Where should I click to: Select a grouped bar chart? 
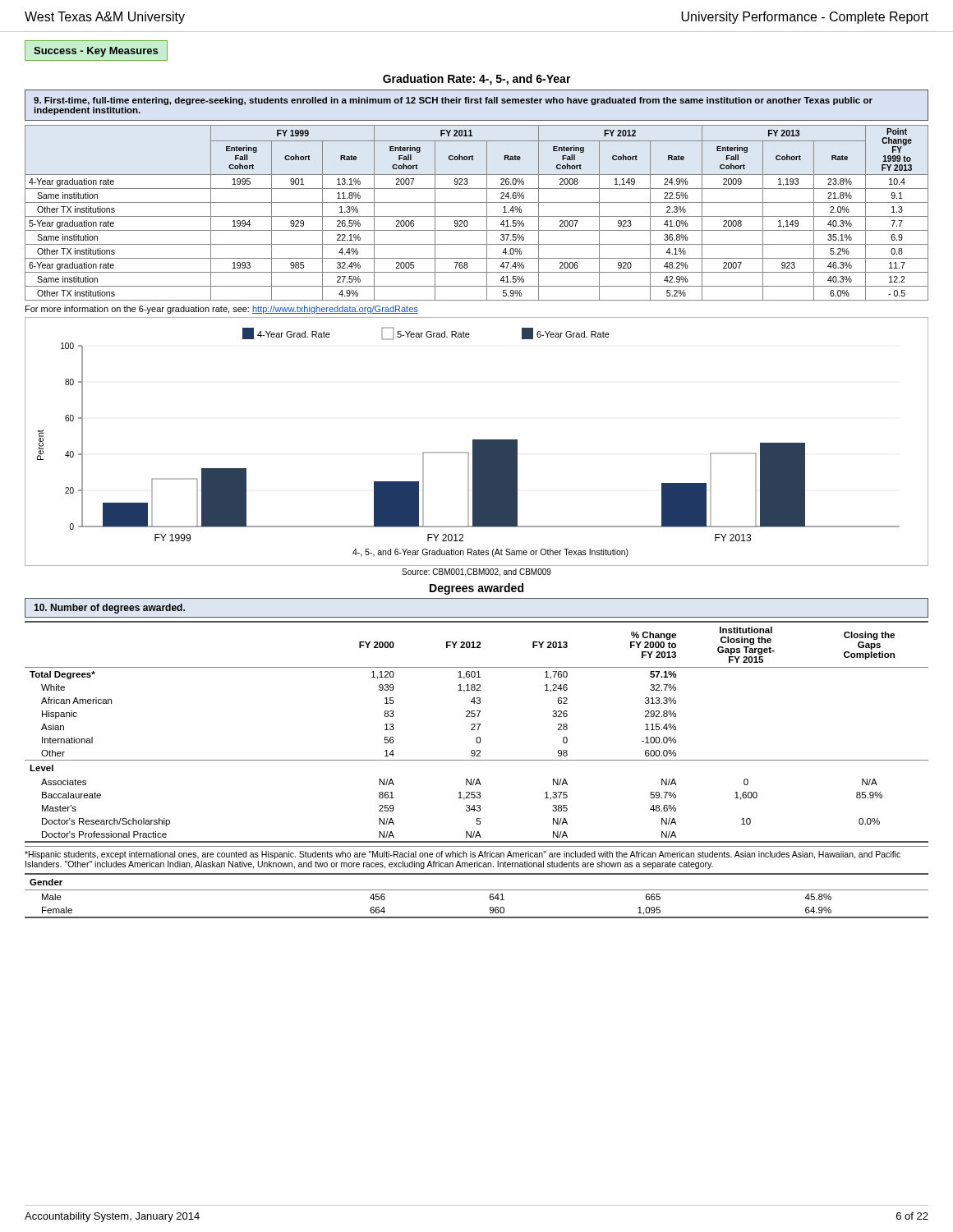[x=476, y=441]
